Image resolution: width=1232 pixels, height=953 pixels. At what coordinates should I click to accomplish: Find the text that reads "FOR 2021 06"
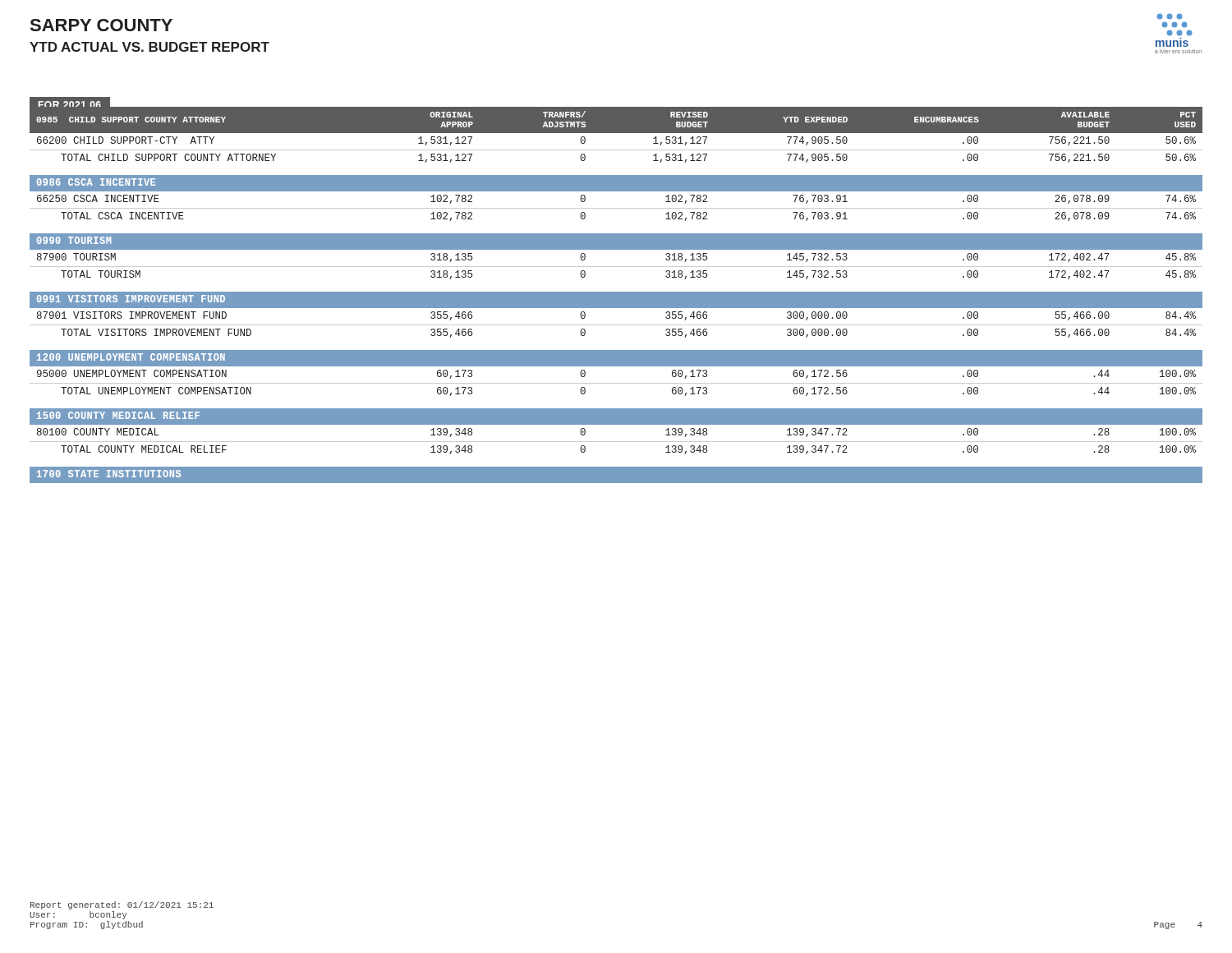(70, 105)
